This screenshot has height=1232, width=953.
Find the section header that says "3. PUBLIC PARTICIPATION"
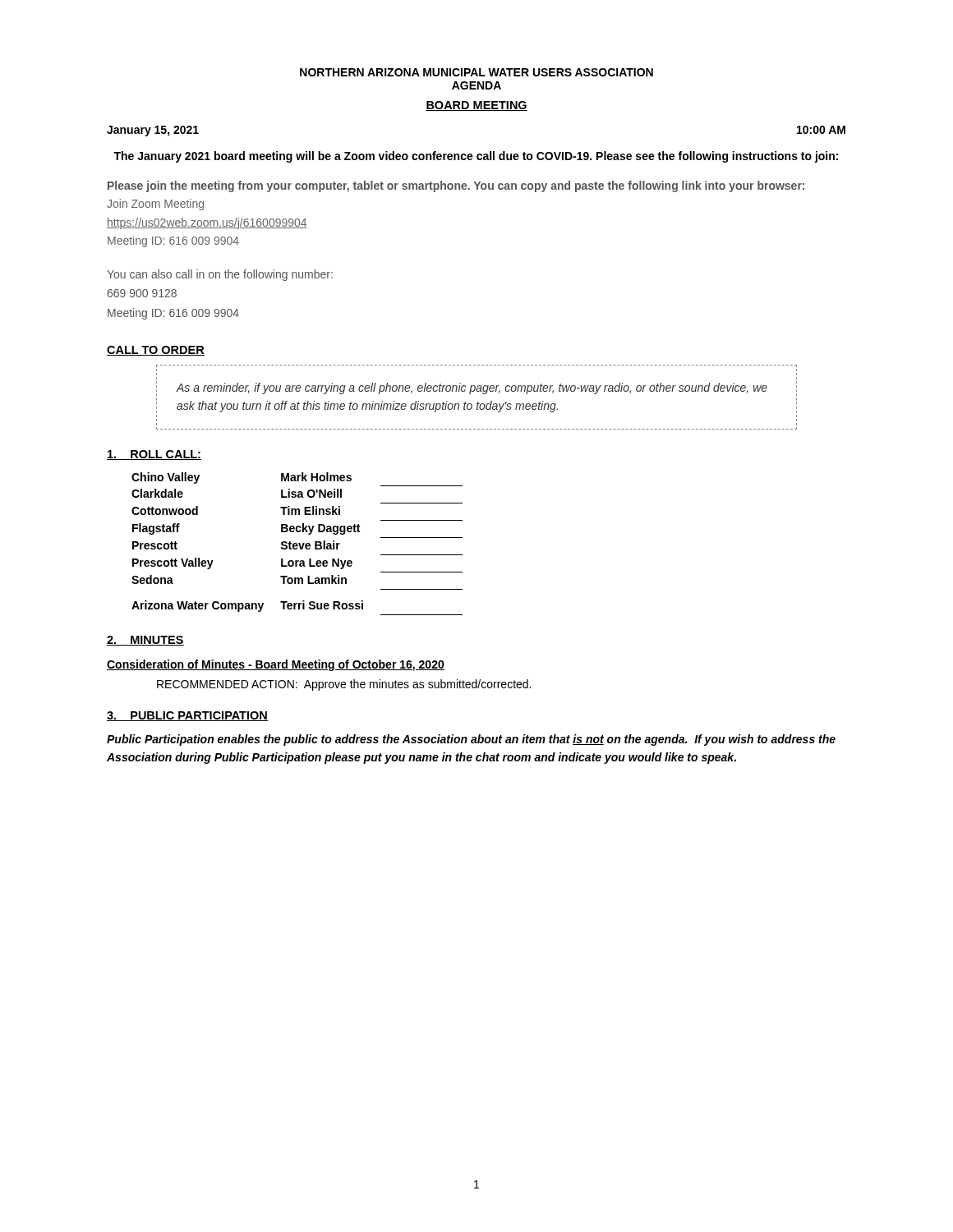187,715
